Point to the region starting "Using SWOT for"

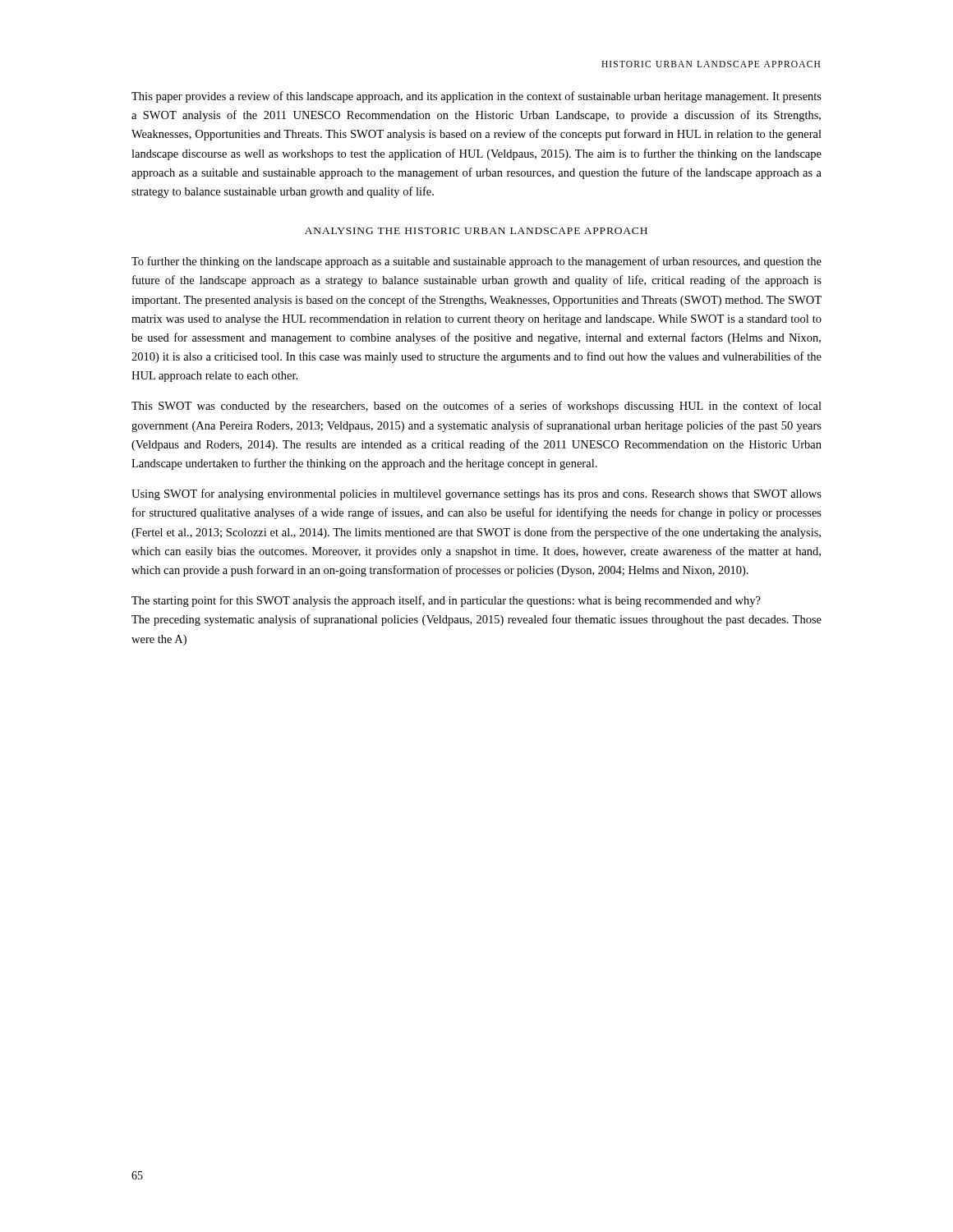point(476,532)
